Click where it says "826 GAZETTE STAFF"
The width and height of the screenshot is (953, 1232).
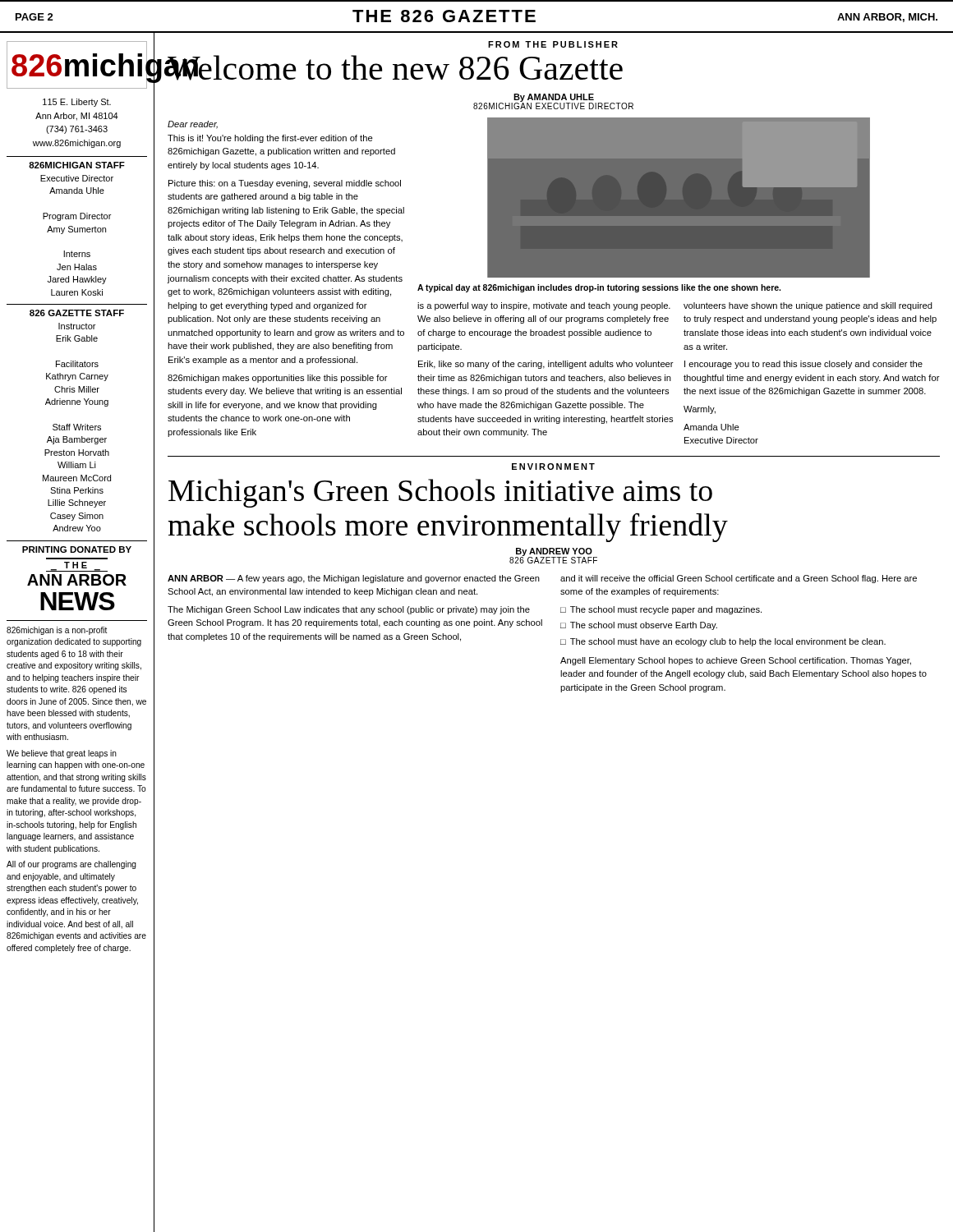[77, 313]
